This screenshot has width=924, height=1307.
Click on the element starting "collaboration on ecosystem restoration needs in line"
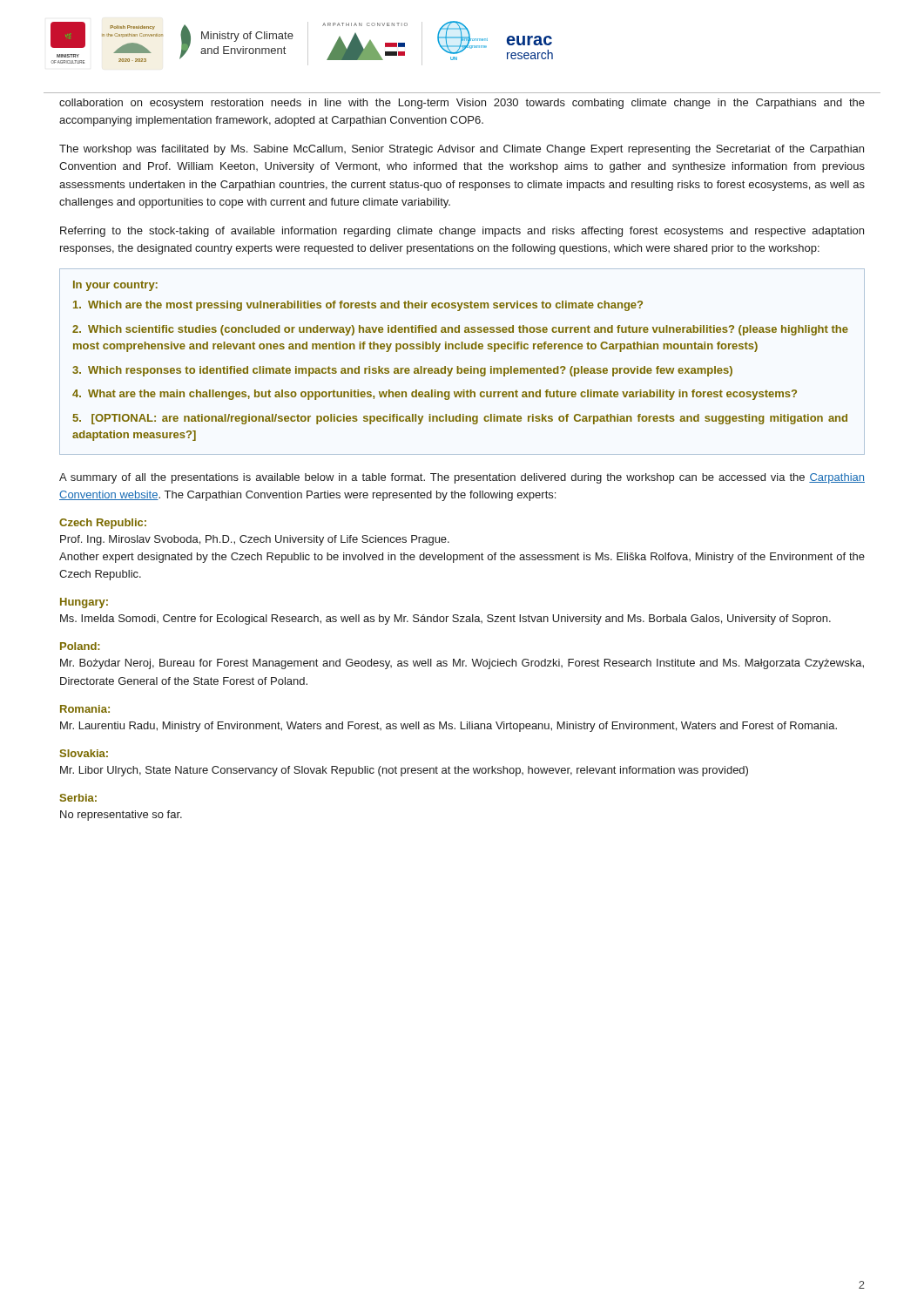click(x=462, y=111)
